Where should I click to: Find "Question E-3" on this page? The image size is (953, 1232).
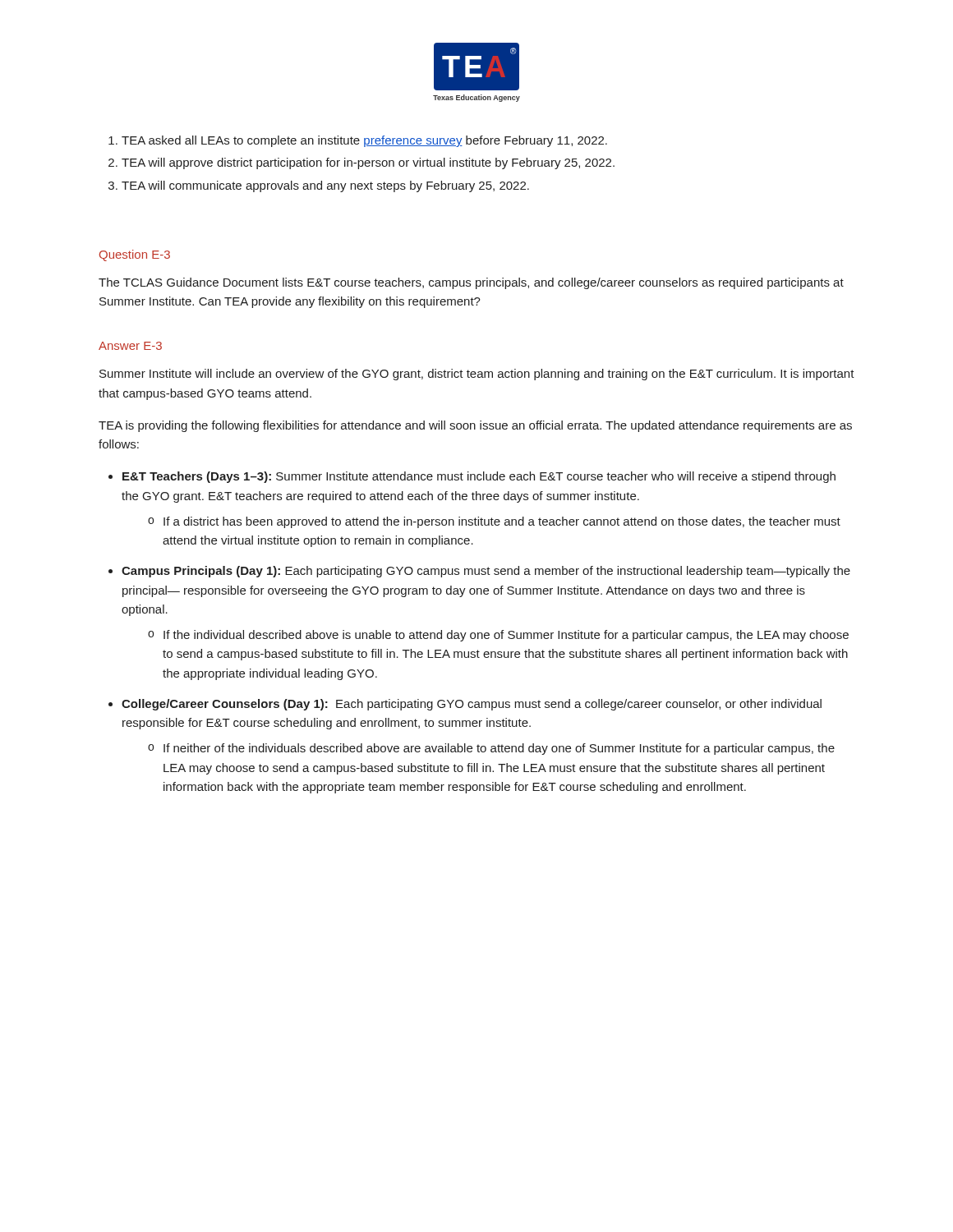point(135,254)
